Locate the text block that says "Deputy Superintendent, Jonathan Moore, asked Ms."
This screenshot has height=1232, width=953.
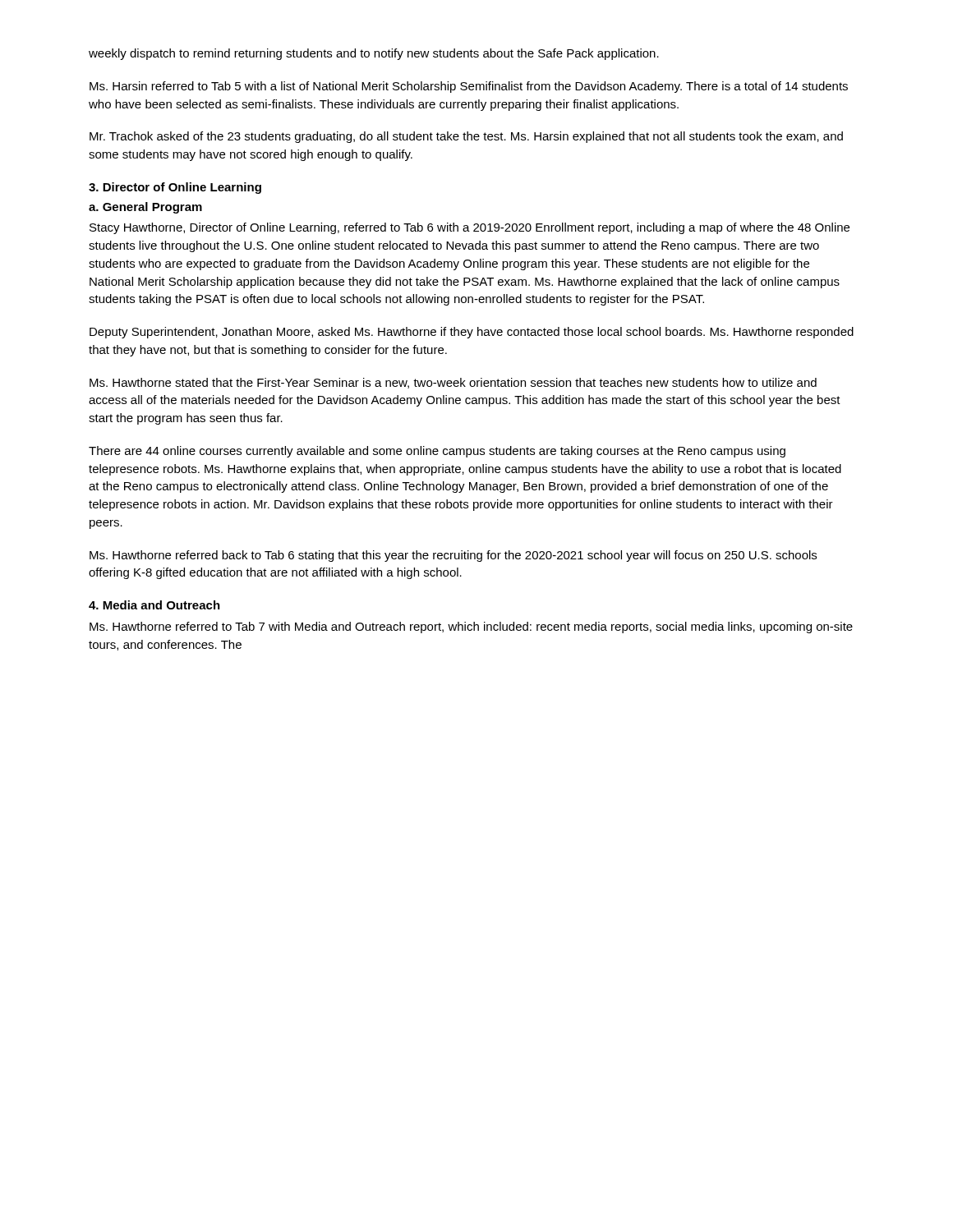[471, 340]
